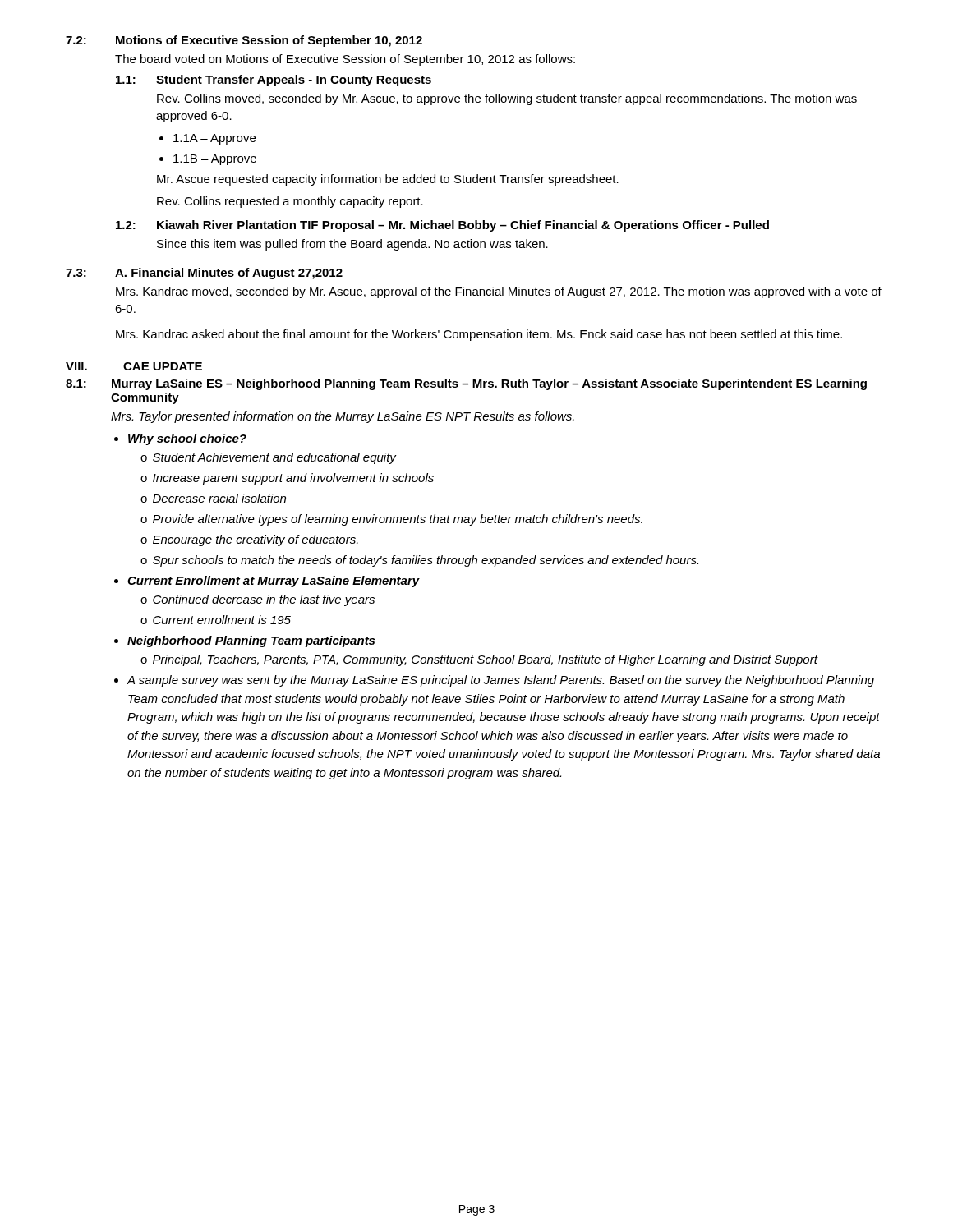Image resolution: width=953 pixels, height=1232 pixels.
Task: Point to the element starting "A. Financial Minutes of August 27,2012"
Action: 229,272
